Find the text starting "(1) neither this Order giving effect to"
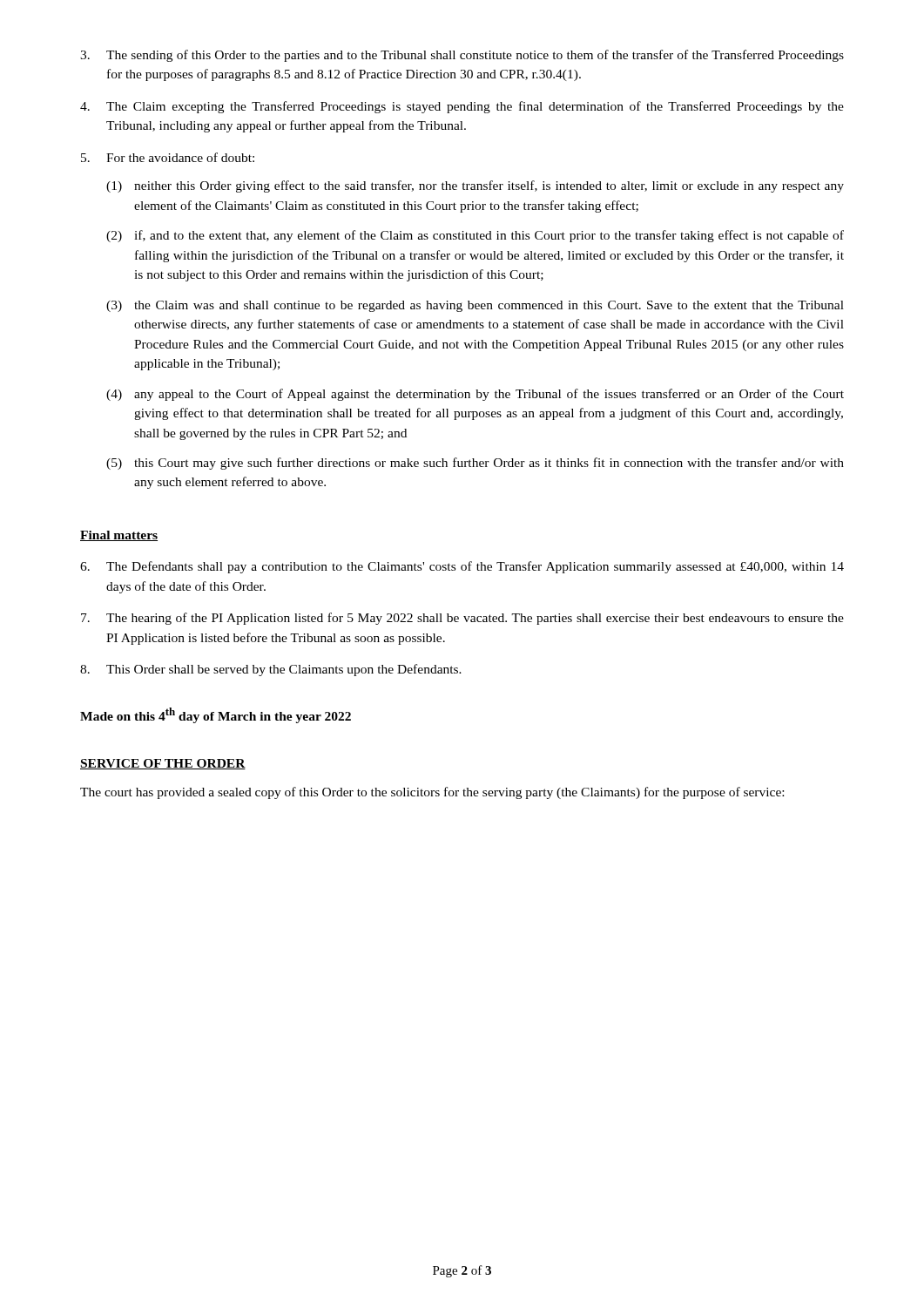The image size is (924, 1307). click(475, 196)
